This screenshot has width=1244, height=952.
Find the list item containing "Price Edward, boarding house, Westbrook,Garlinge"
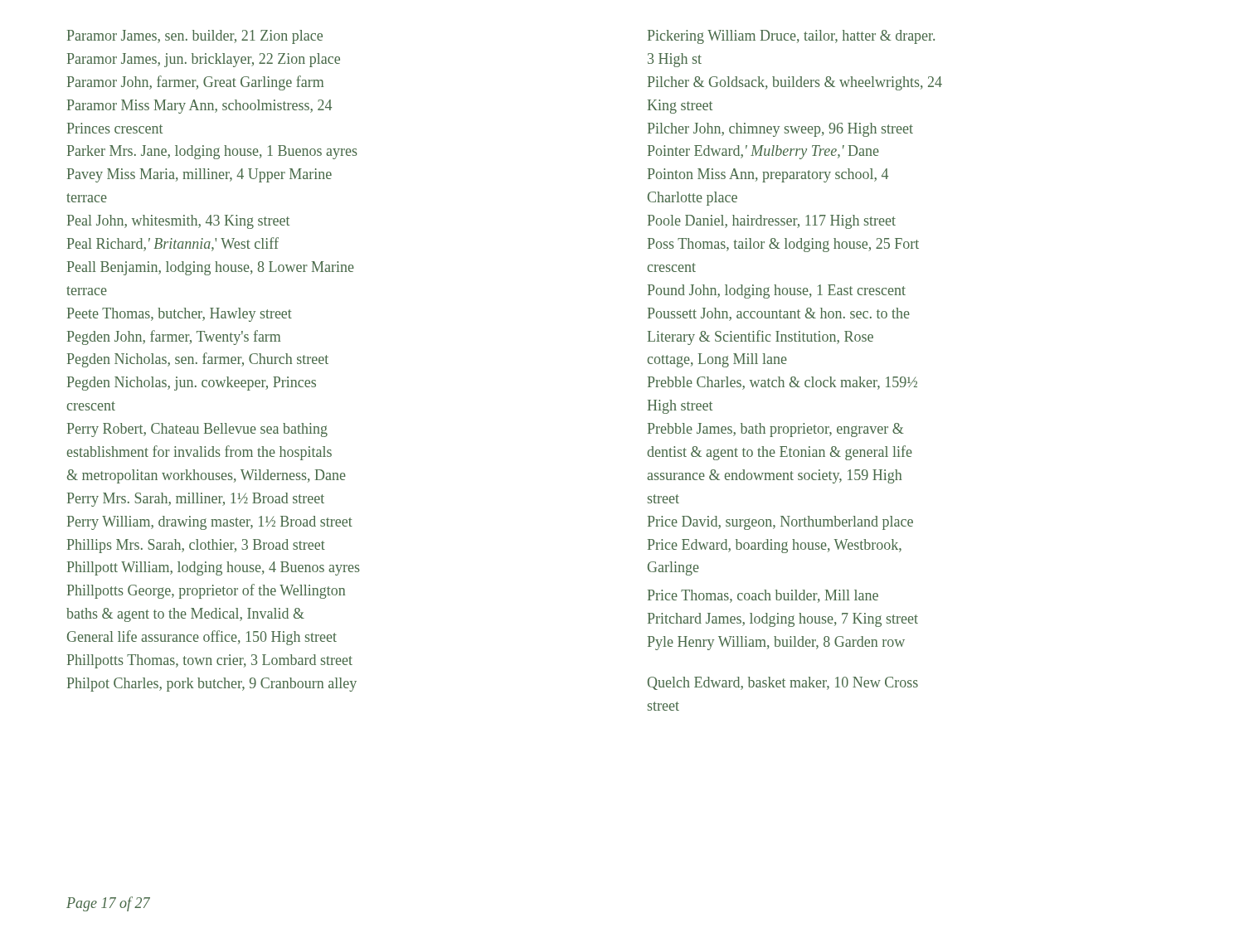775,546
